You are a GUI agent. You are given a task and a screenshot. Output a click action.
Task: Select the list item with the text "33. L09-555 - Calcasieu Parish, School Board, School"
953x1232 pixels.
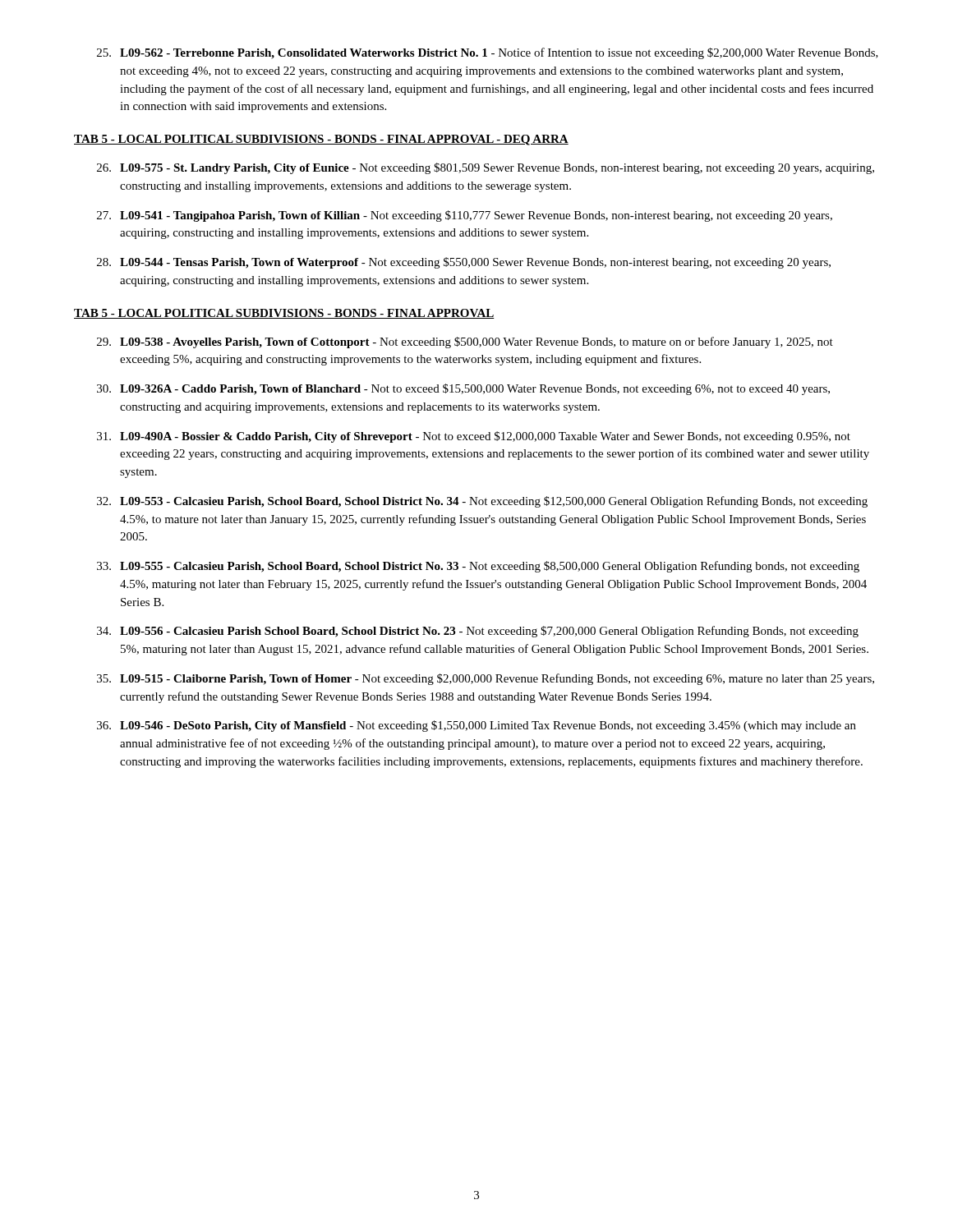476,585
